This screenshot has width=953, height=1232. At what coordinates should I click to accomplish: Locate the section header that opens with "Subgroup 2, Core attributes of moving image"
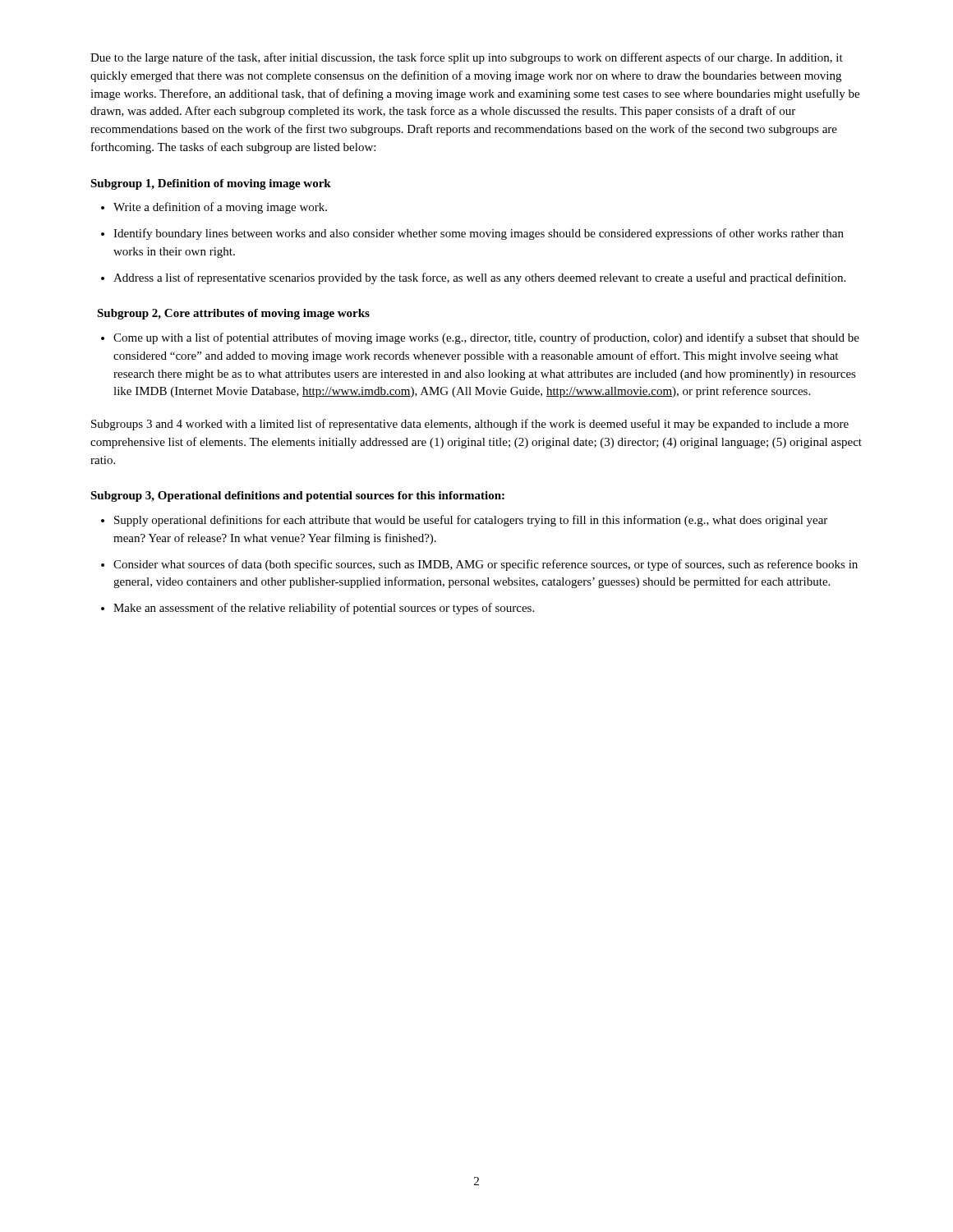pos(233,313)
